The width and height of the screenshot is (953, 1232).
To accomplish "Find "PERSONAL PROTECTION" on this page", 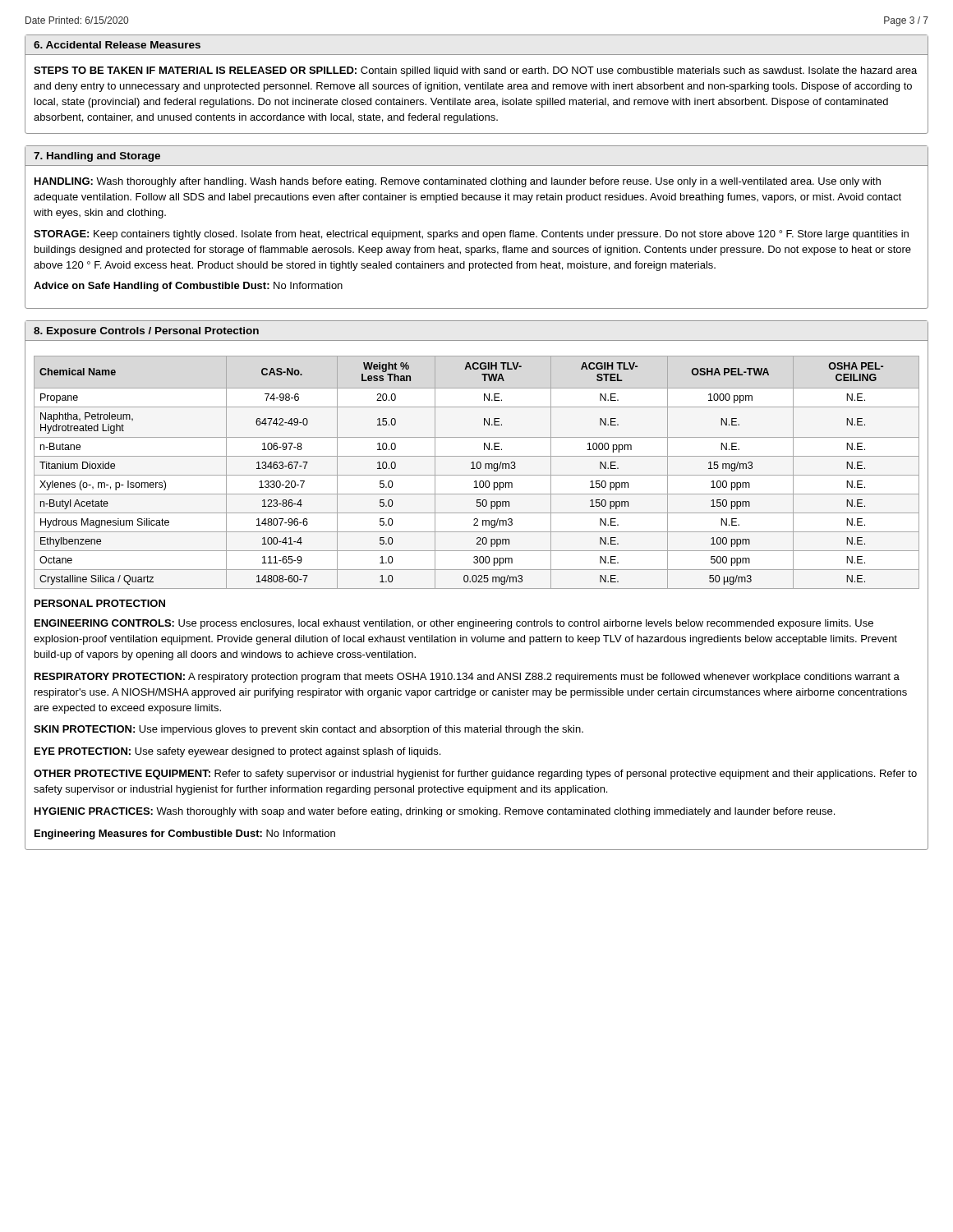I will (x=100, y=604).
